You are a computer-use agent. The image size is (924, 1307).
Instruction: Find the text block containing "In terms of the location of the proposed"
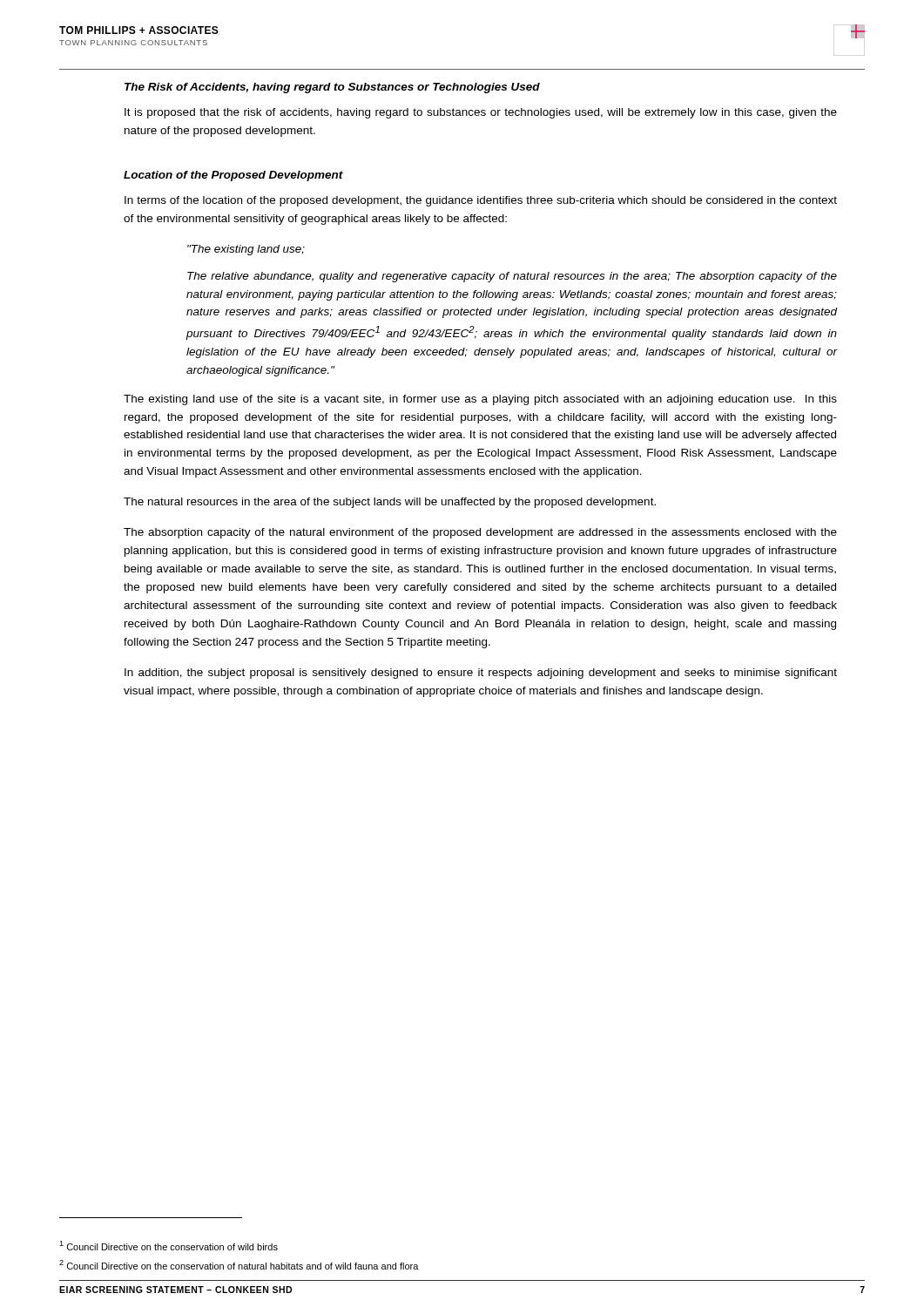[480, 209]
